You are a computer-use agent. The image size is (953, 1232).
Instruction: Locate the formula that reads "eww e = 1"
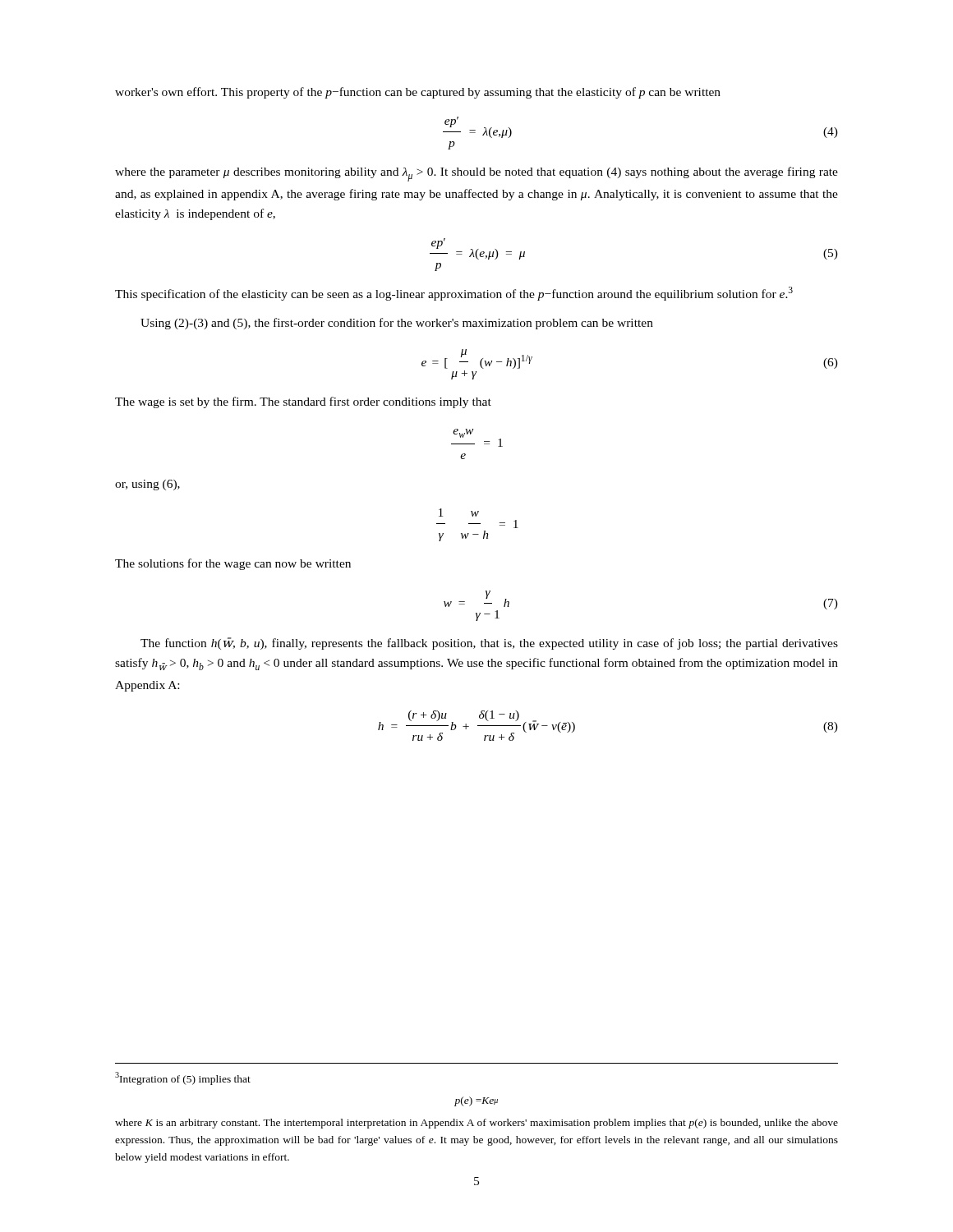476,443
